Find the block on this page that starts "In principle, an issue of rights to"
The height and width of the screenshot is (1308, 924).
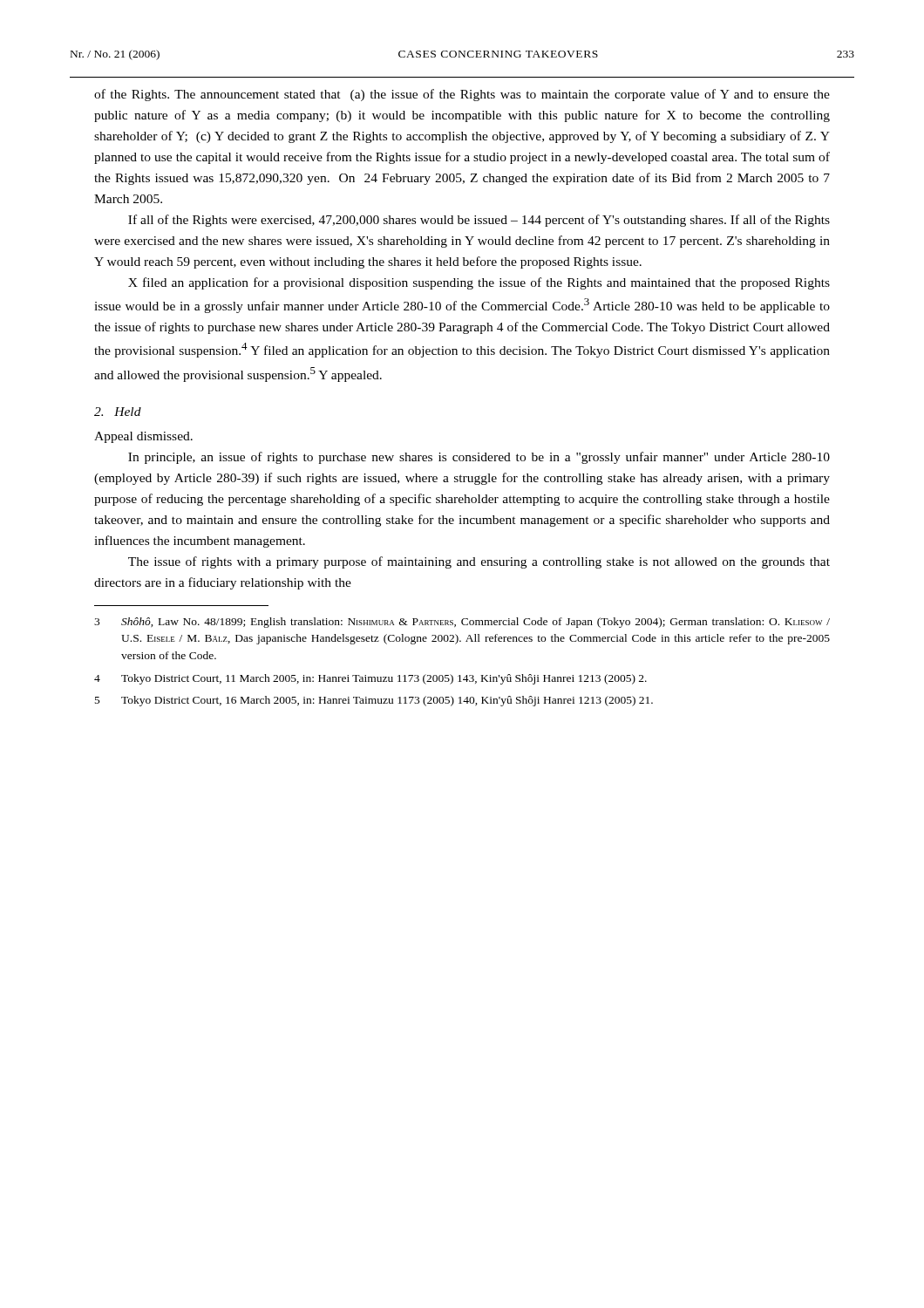[x=462, y=499]
